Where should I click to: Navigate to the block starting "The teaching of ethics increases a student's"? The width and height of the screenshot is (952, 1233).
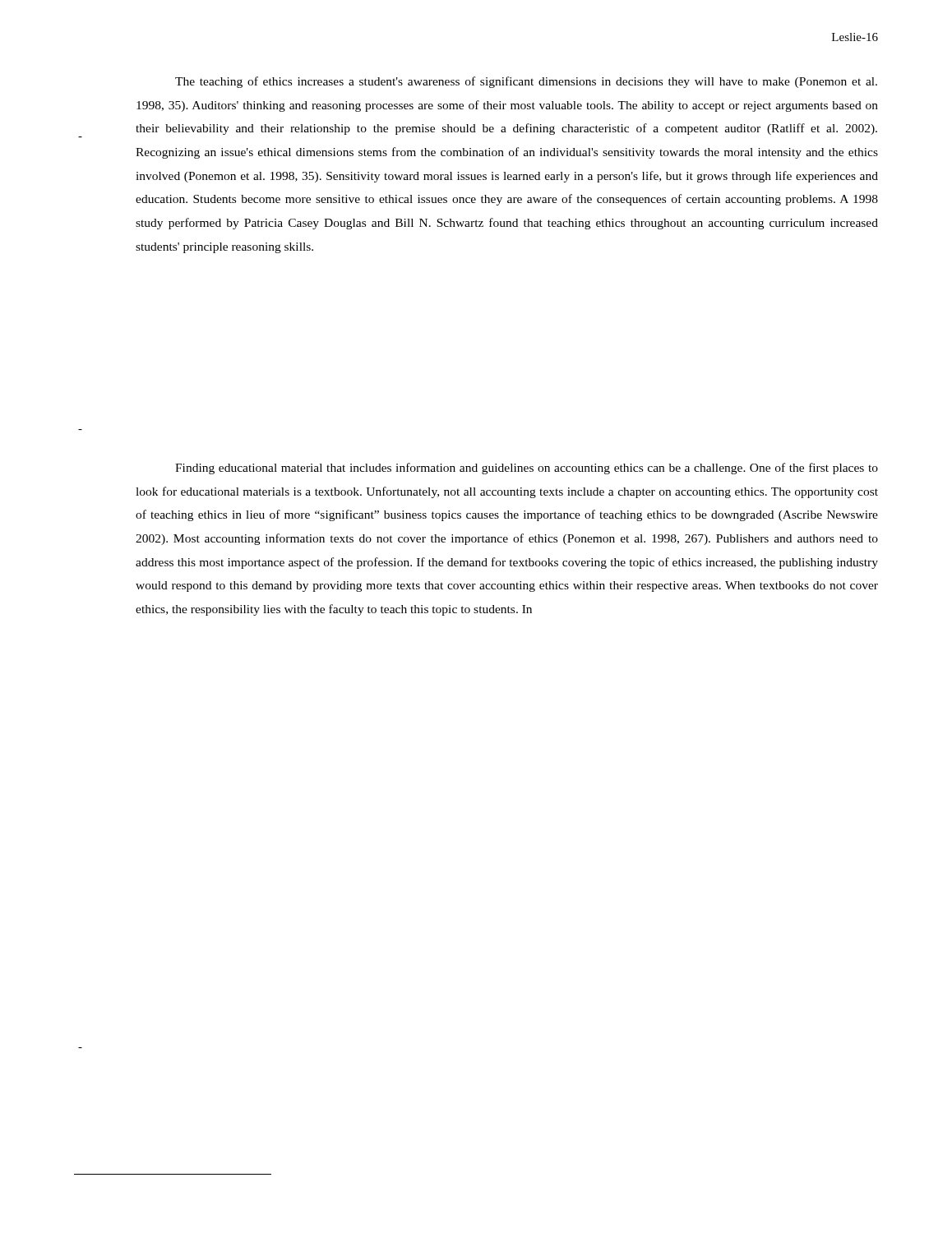[x=507, y=164]
